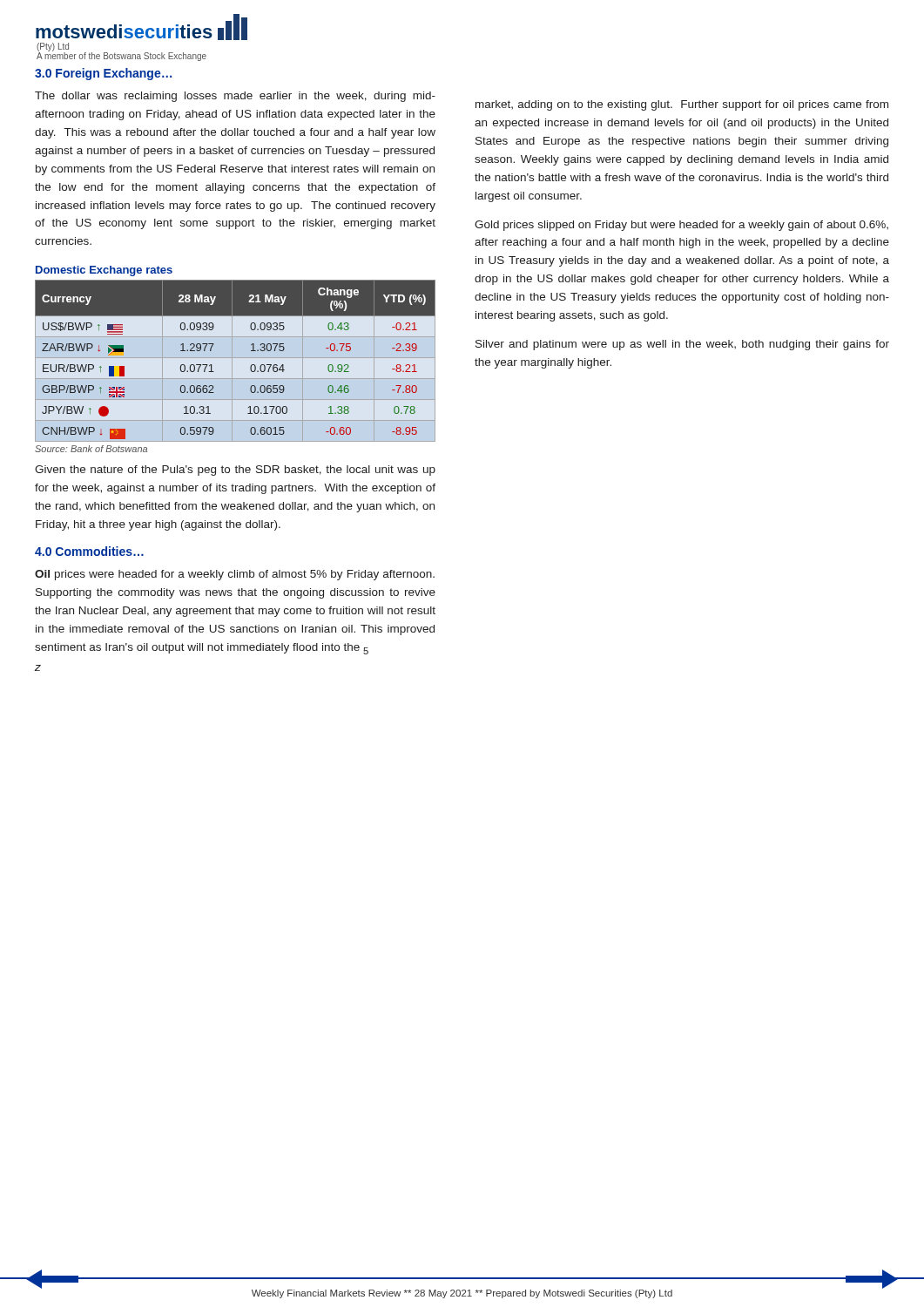Find the block starting "Silver and platinum"
Image resolution: width=924 pixels, height=1307 pixels.
tap(682, 353)
